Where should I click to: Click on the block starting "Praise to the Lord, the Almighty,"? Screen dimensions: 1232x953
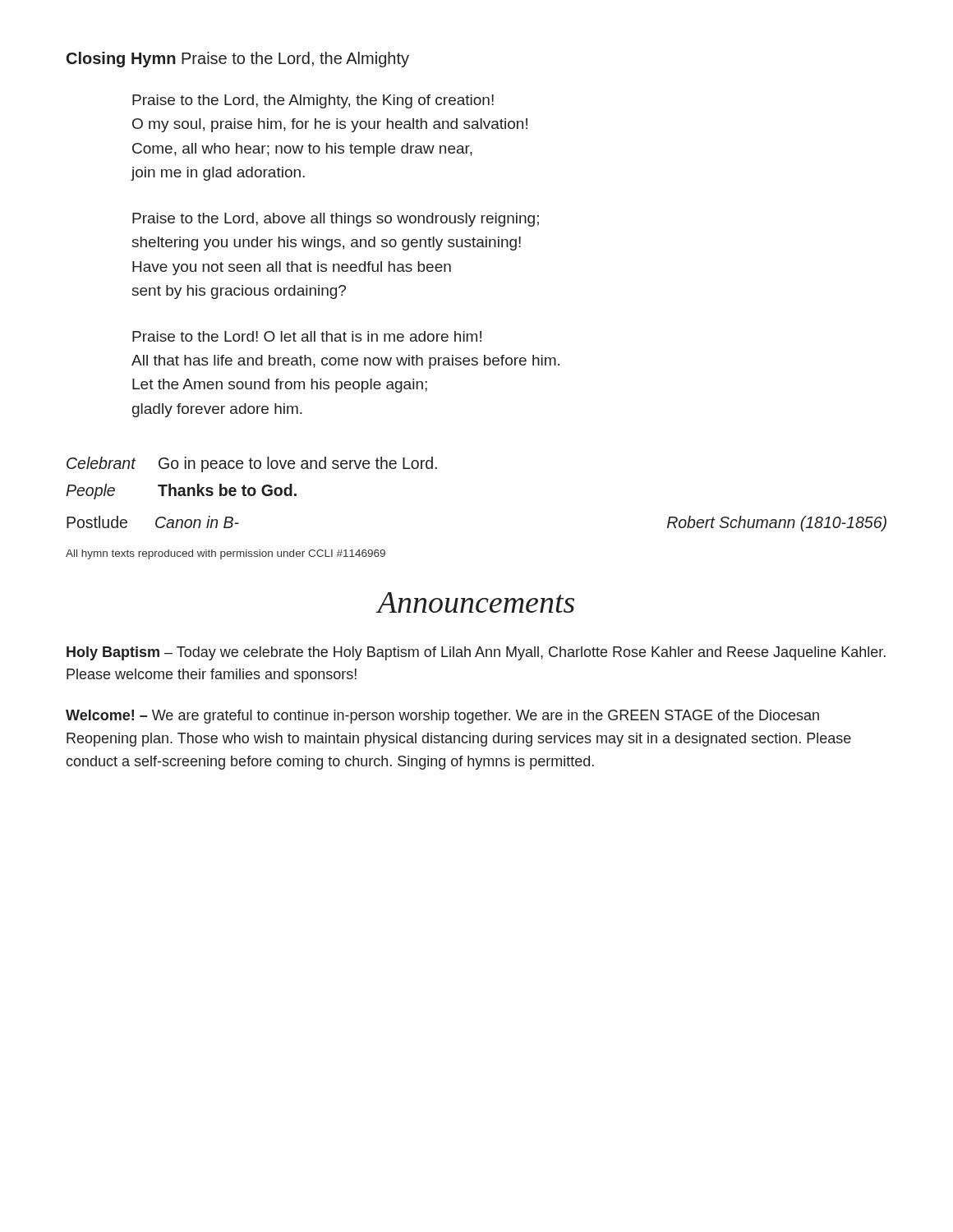click(x=330, y=136)
